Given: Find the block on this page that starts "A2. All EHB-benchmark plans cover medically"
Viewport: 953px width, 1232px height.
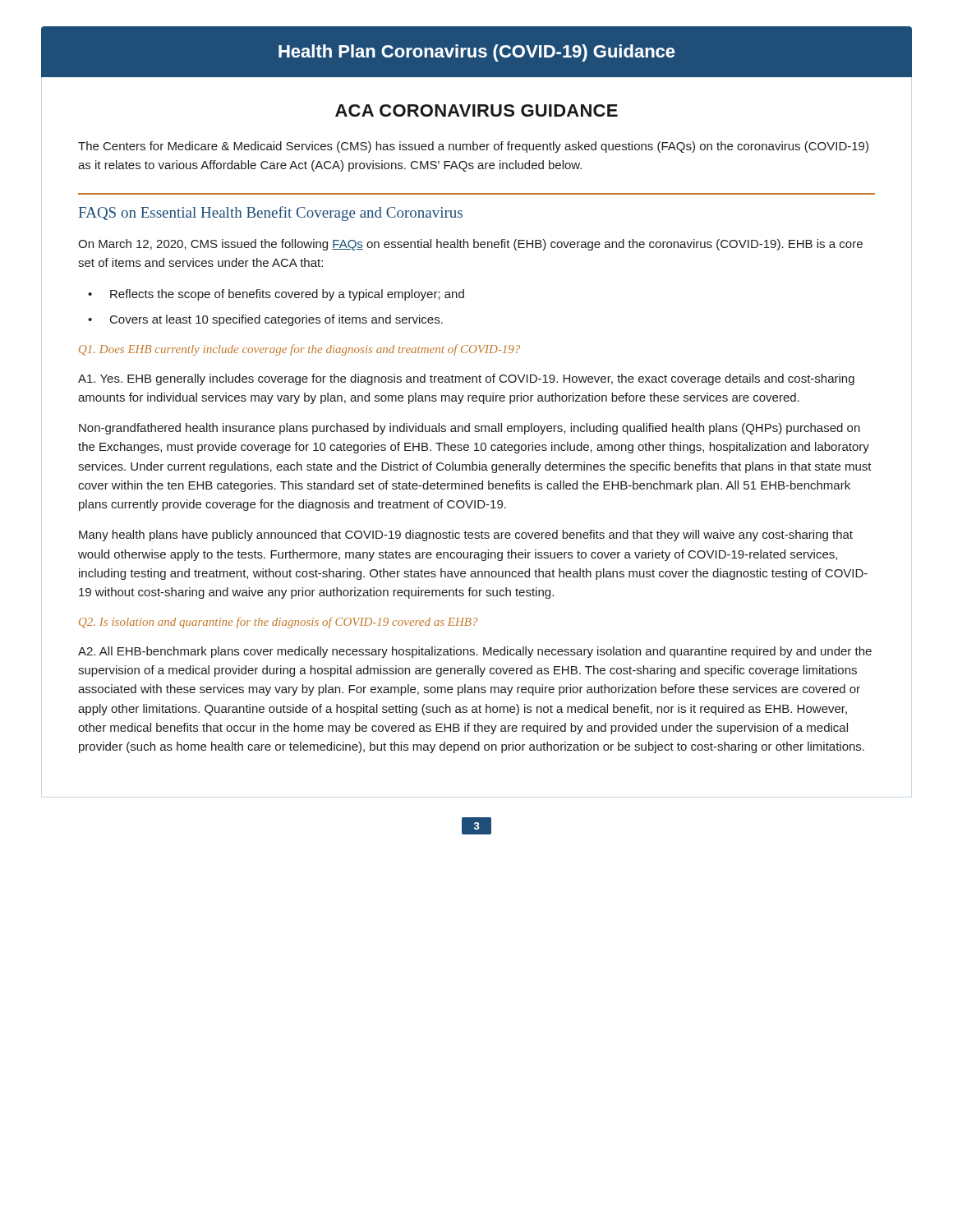Looking at the screenshot, I should (x=475, y=699).
